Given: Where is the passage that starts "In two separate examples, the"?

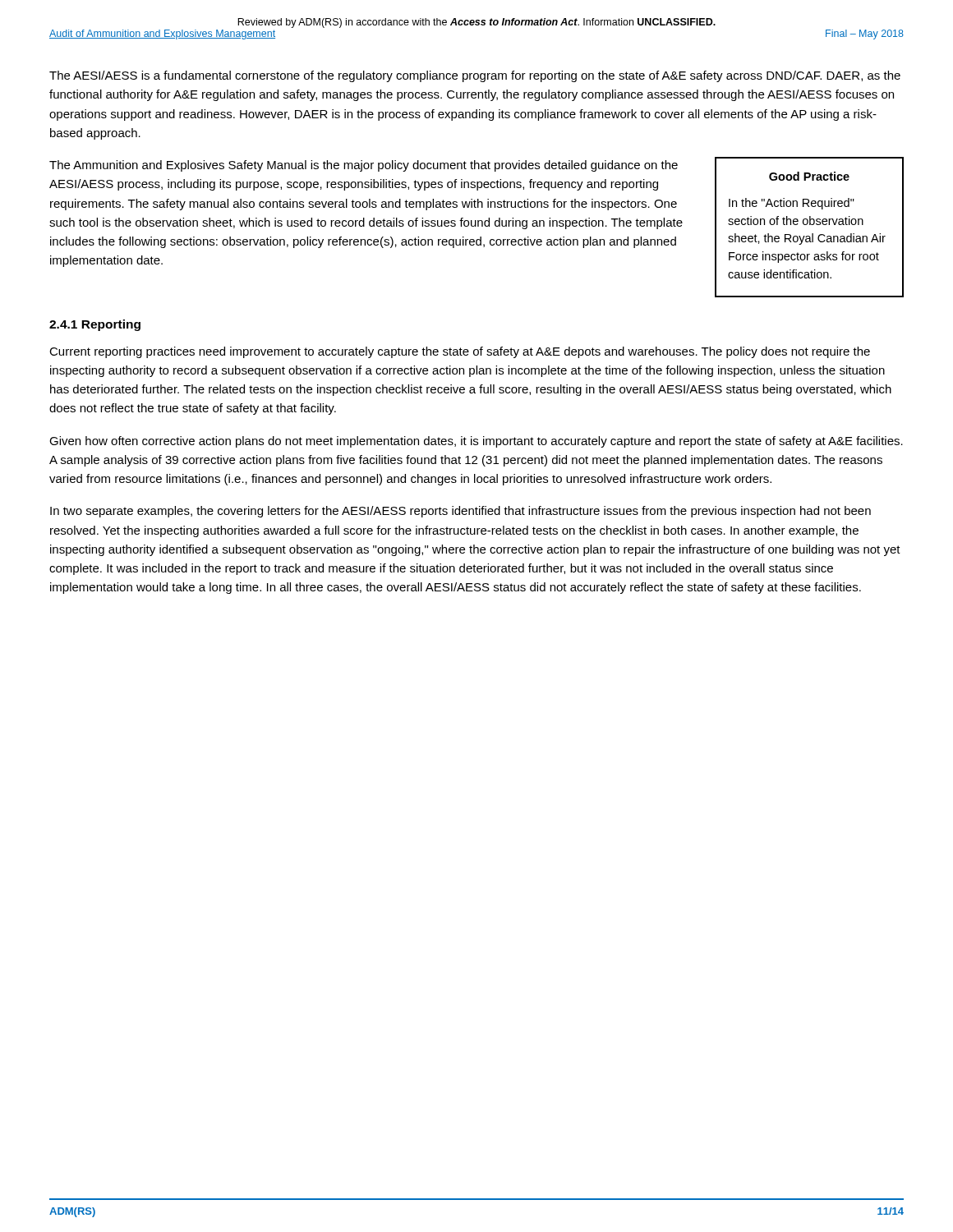Looking at the screenshot, I should (x=475, y=549).
